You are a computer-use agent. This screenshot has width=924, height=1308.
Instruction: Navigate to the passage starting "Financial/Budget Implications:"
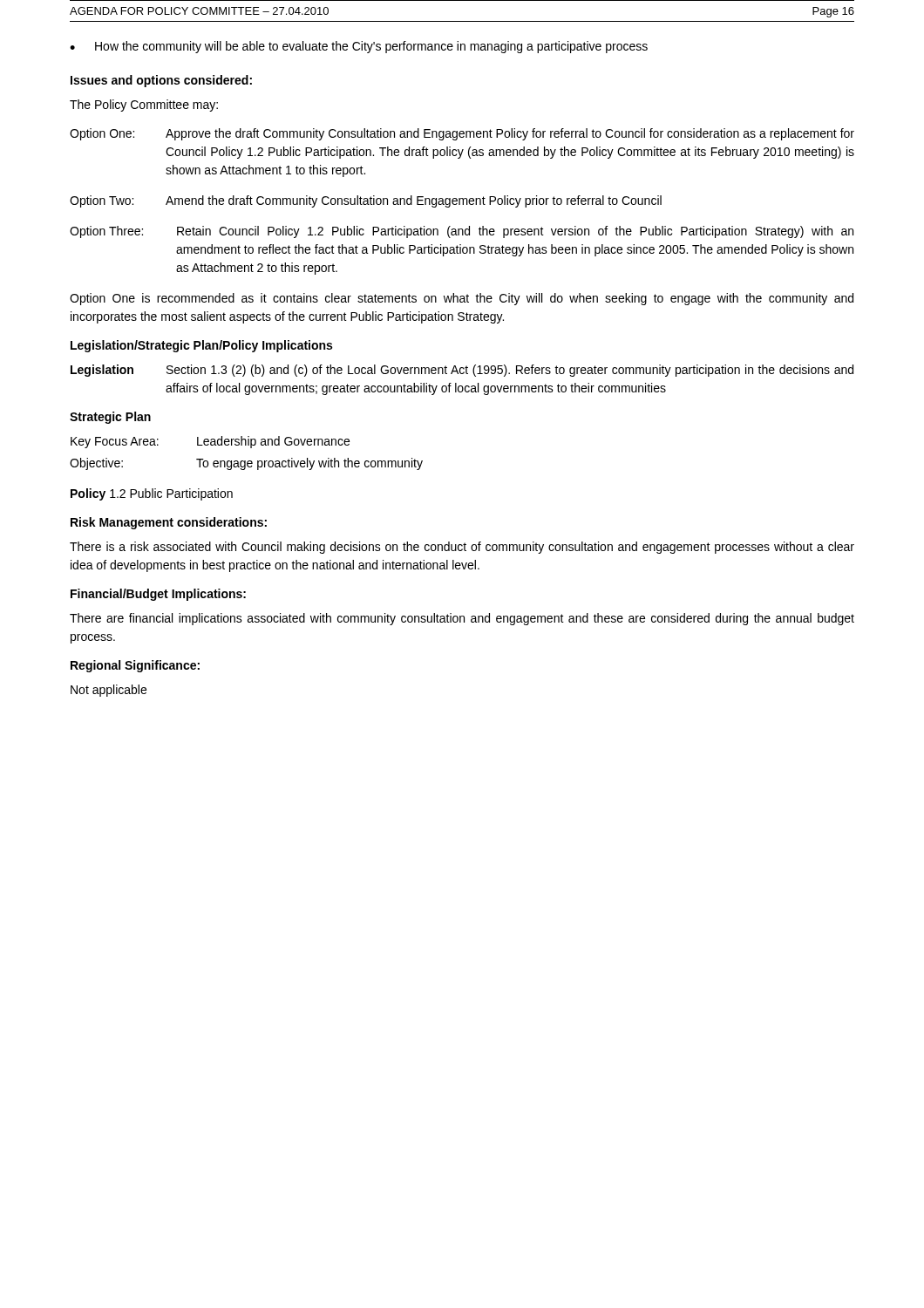click(158, 594)
